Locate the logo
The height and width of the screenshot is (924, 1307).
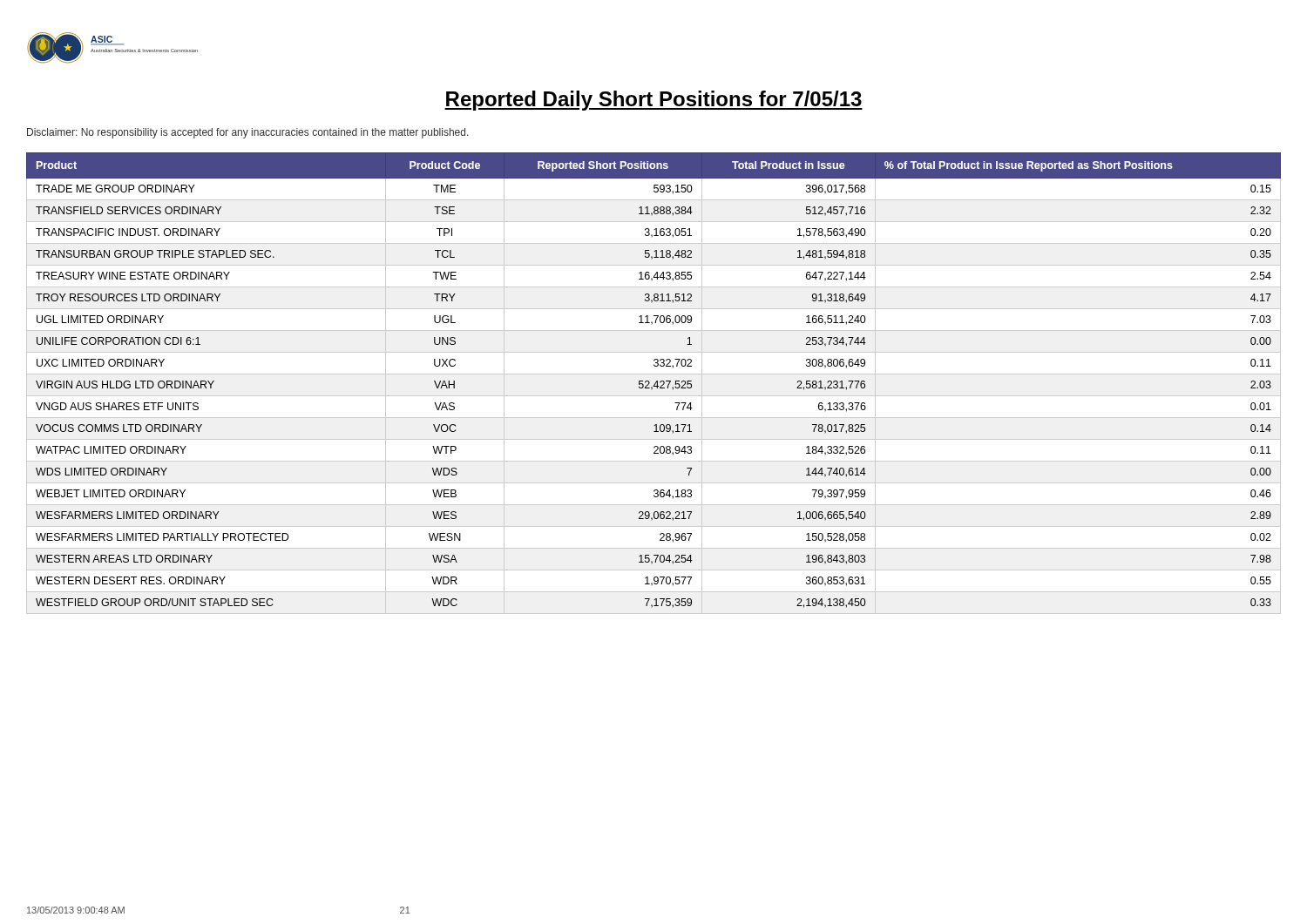click(122, 48)
